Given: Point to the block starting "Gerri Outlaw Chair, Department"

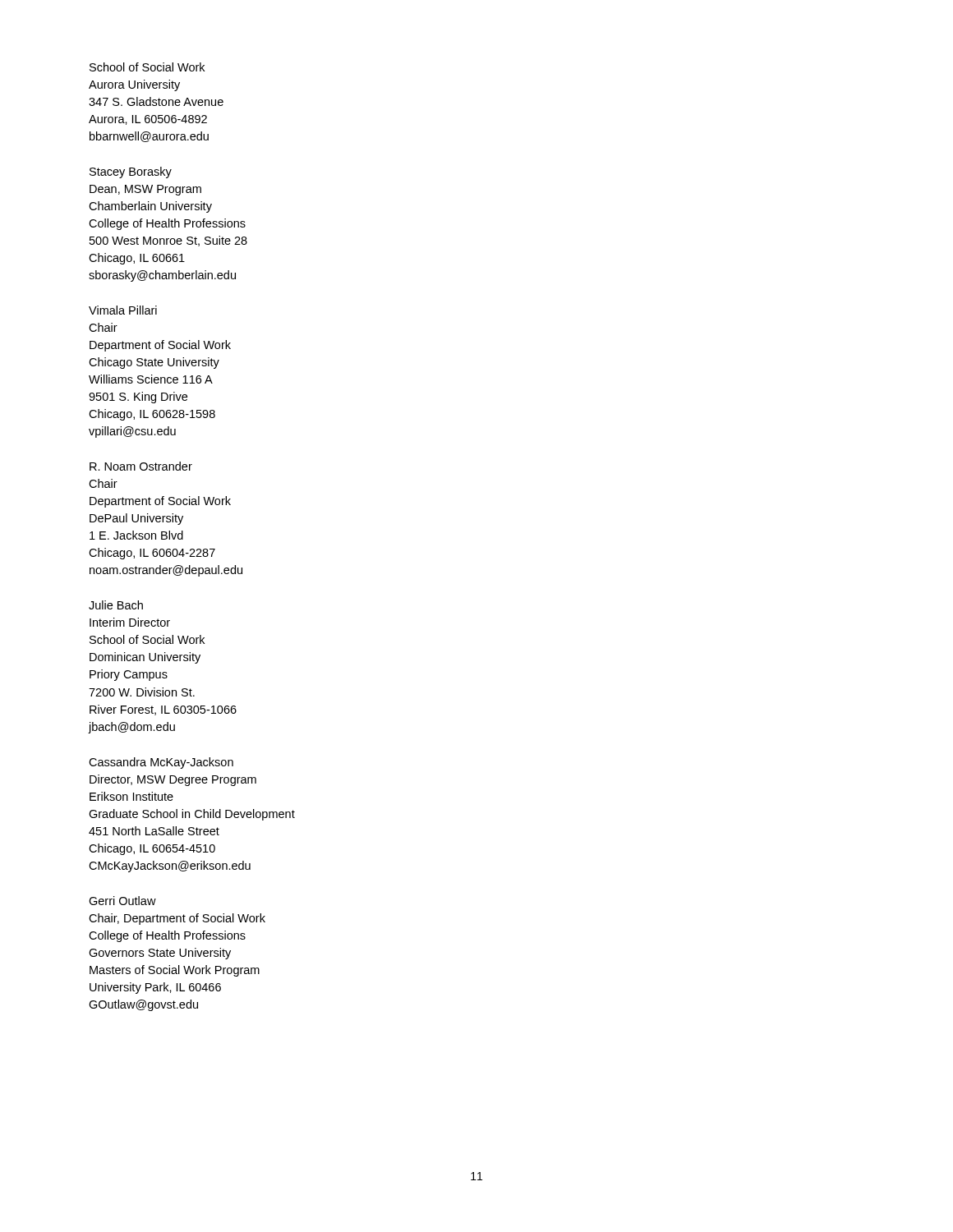Looking at the screenshot, I should 177,953.
